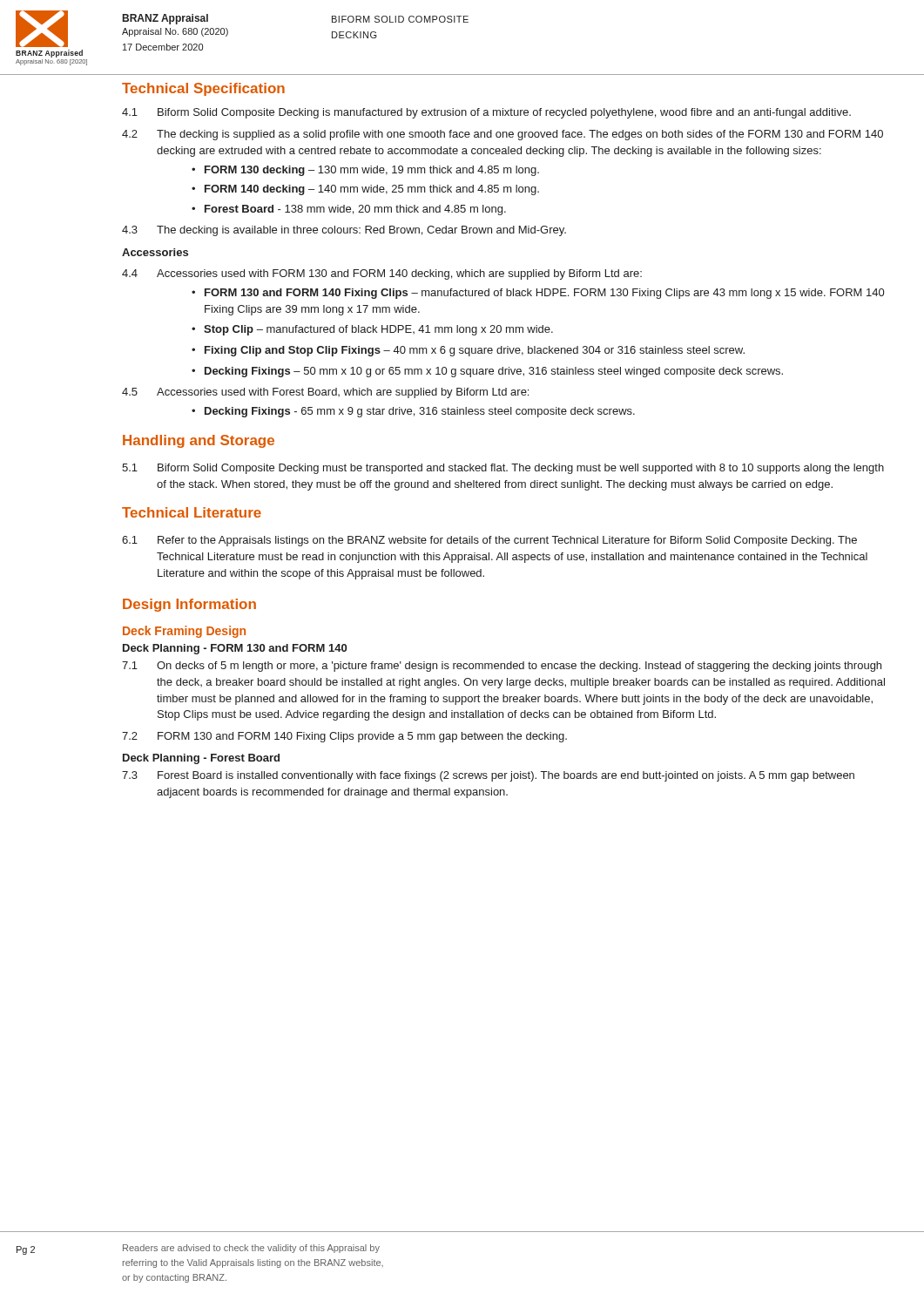924x1307 pixels.
Task: Where is the passage that starts "1 Biform Solid Composite Decking must be"?
Action: pos(505,476)
